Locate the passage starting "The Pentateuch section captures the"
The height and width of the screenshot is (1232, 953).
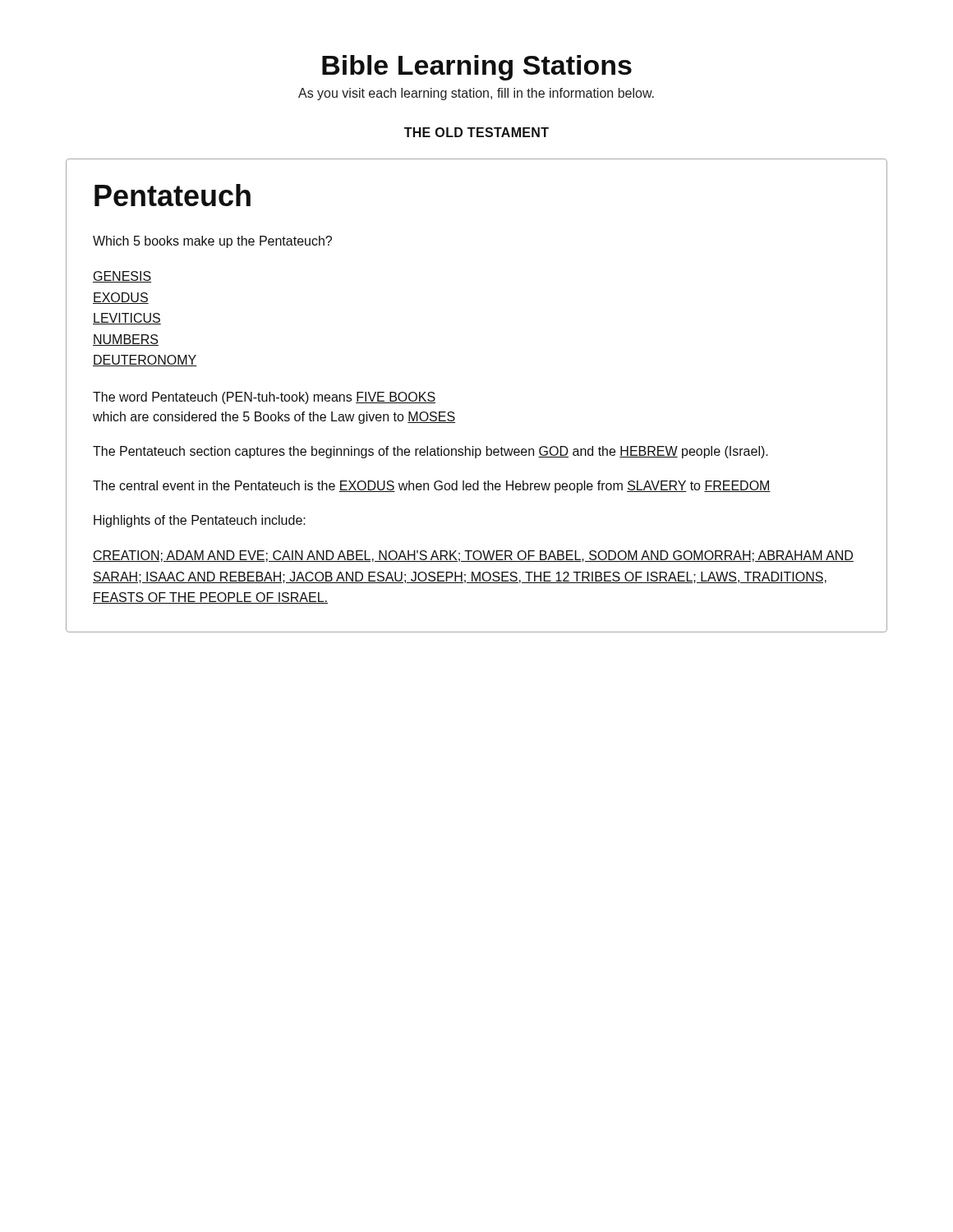pos(431,451)
